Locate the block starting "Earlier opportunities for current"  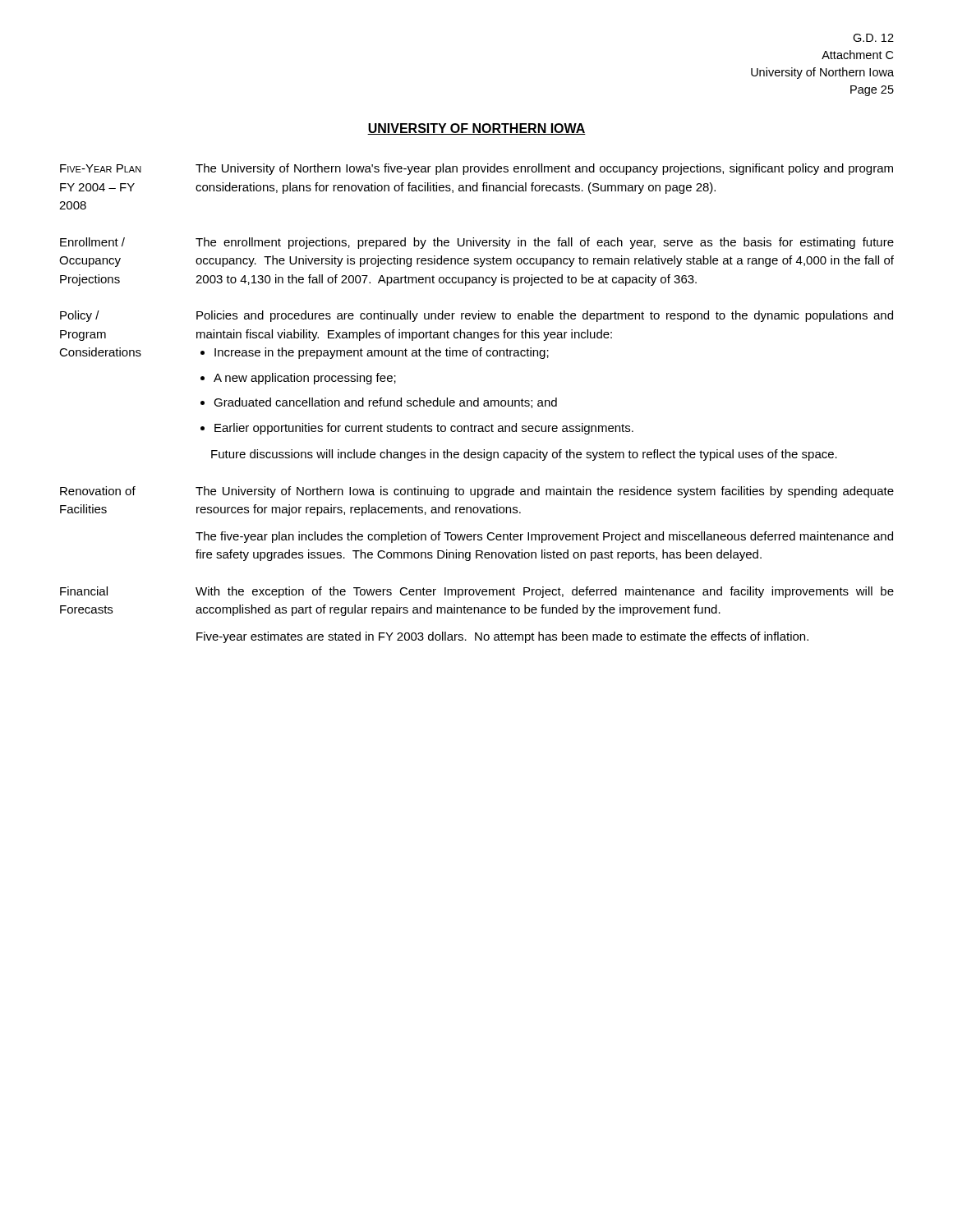(x=424, y=427)
